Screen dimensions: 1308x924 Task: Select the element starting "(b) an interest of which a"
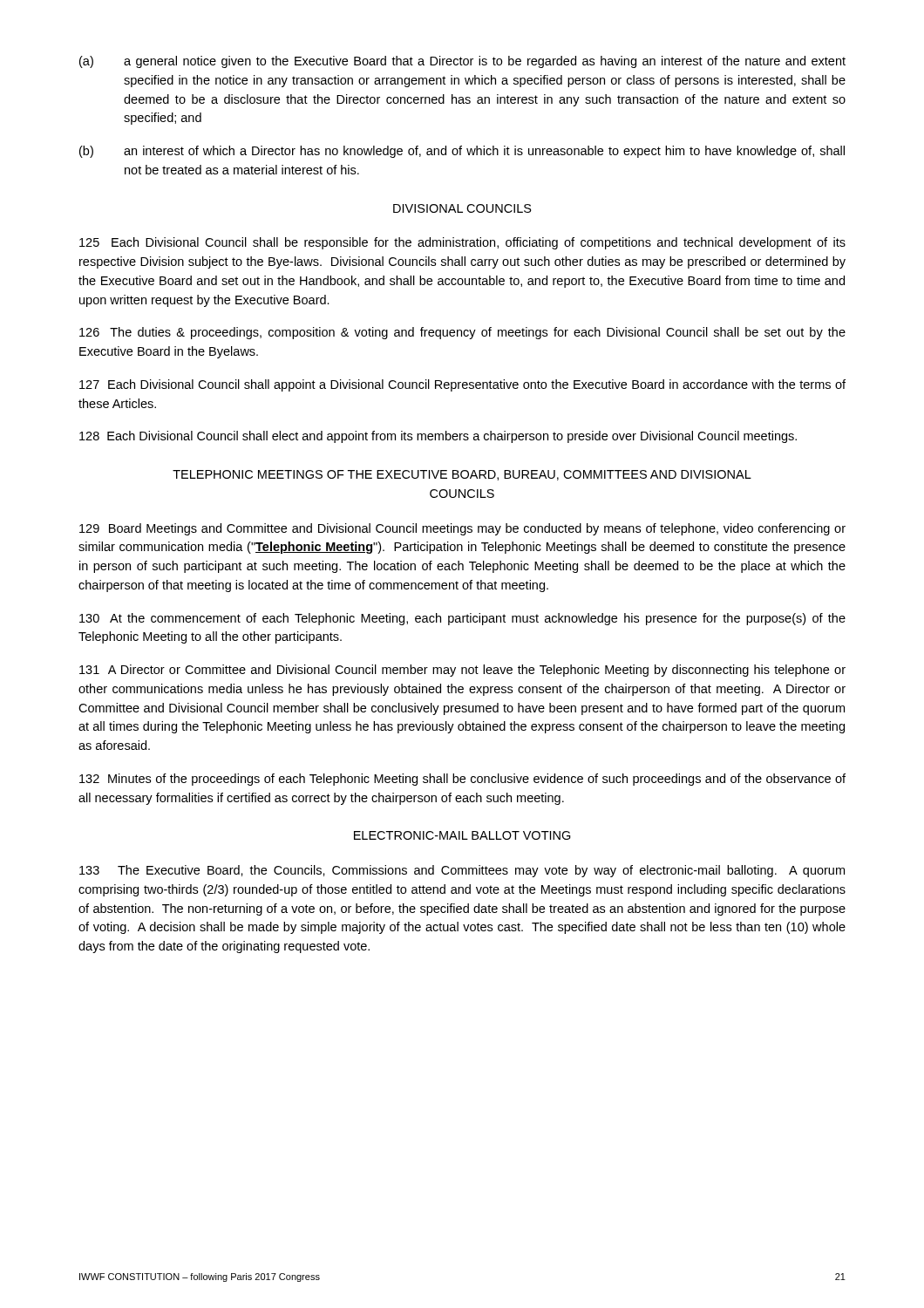click(x=462, y=161)
